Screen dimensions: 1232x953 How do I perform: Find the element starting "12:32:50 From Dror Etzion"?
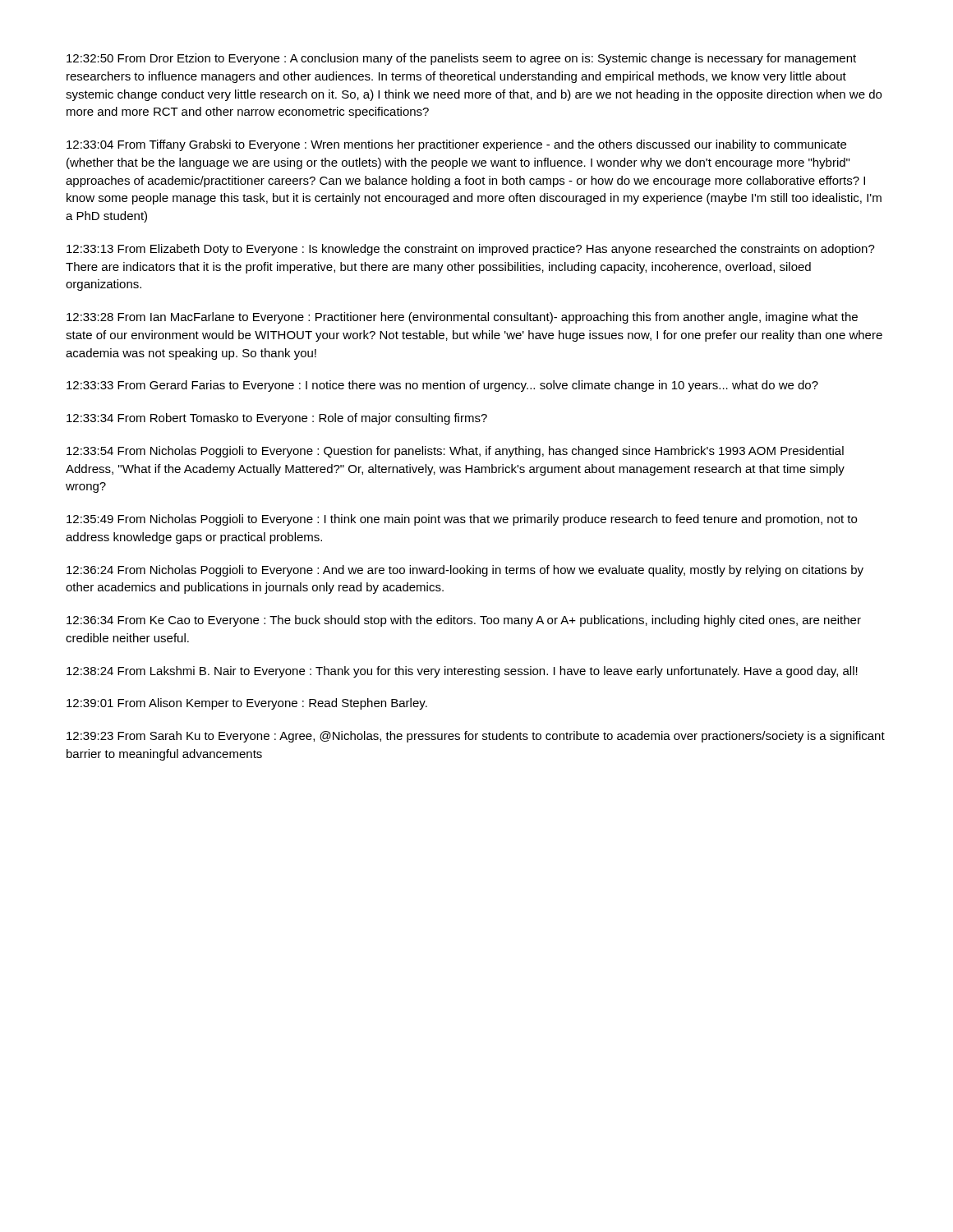click(x=474, y=85)
